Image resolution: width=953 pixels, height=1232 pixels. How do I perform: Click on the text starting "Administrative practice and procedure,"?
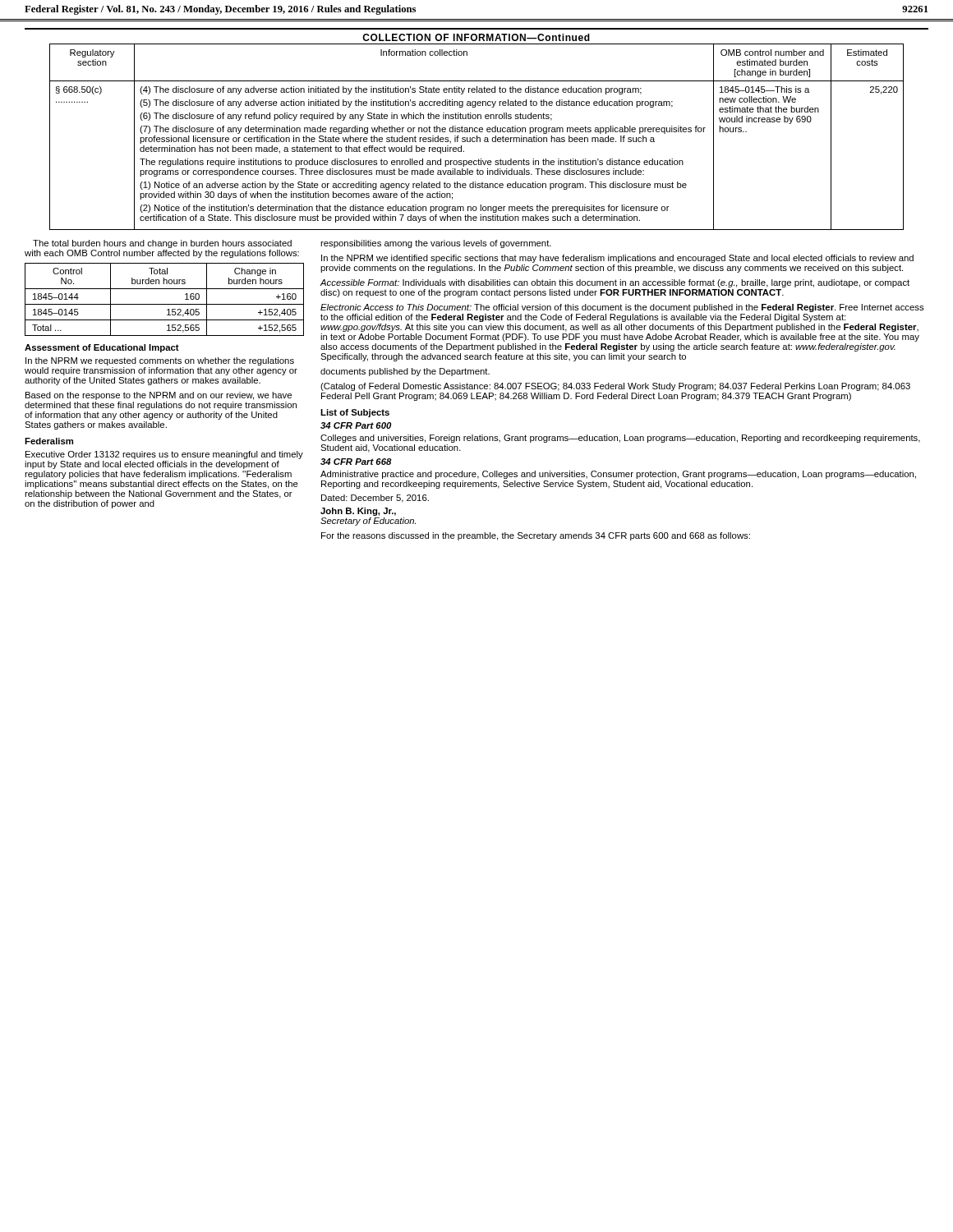[619, 479]
